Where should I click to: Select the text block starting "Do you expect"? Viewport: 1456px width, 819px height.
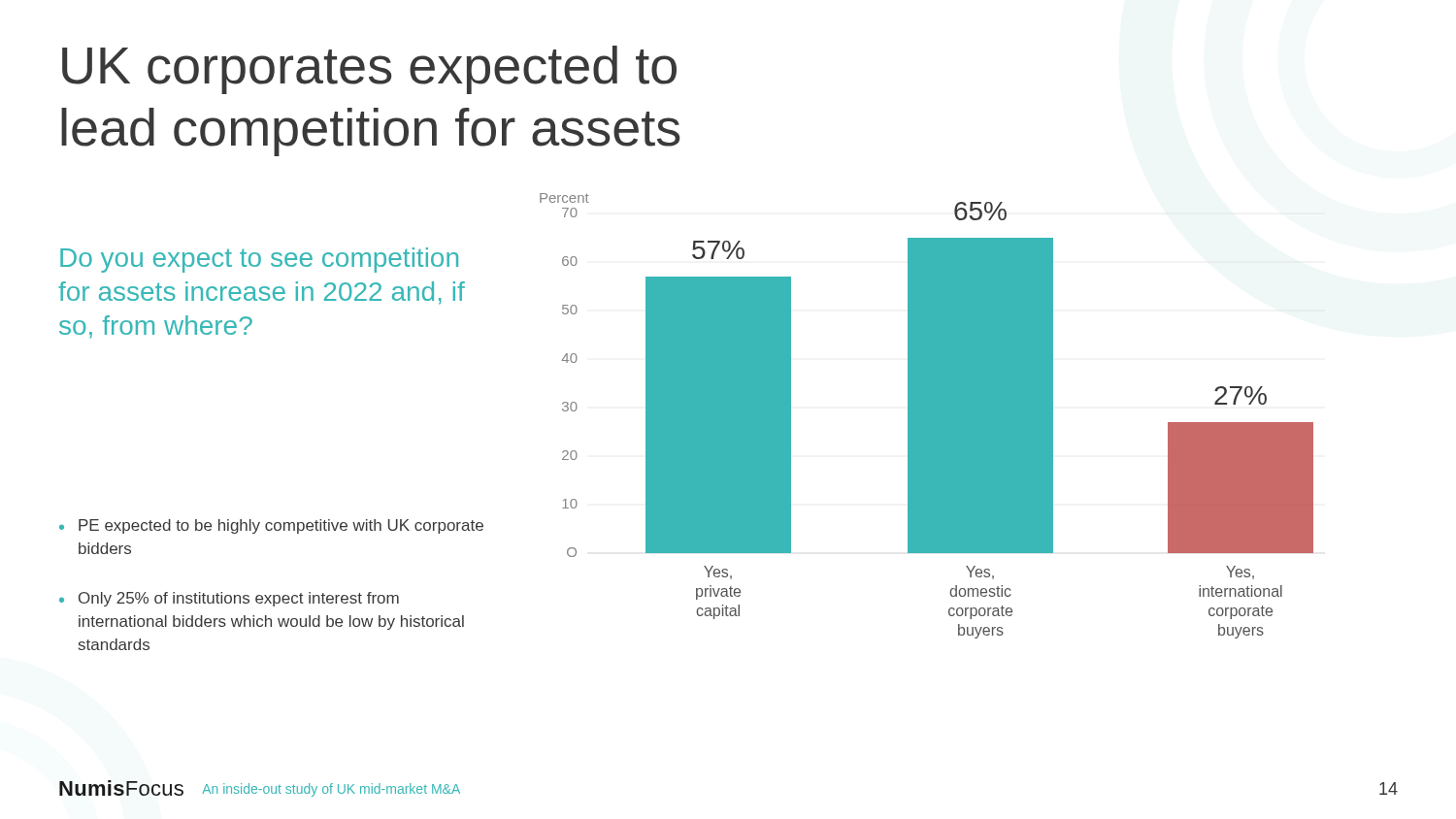point(267,292)
